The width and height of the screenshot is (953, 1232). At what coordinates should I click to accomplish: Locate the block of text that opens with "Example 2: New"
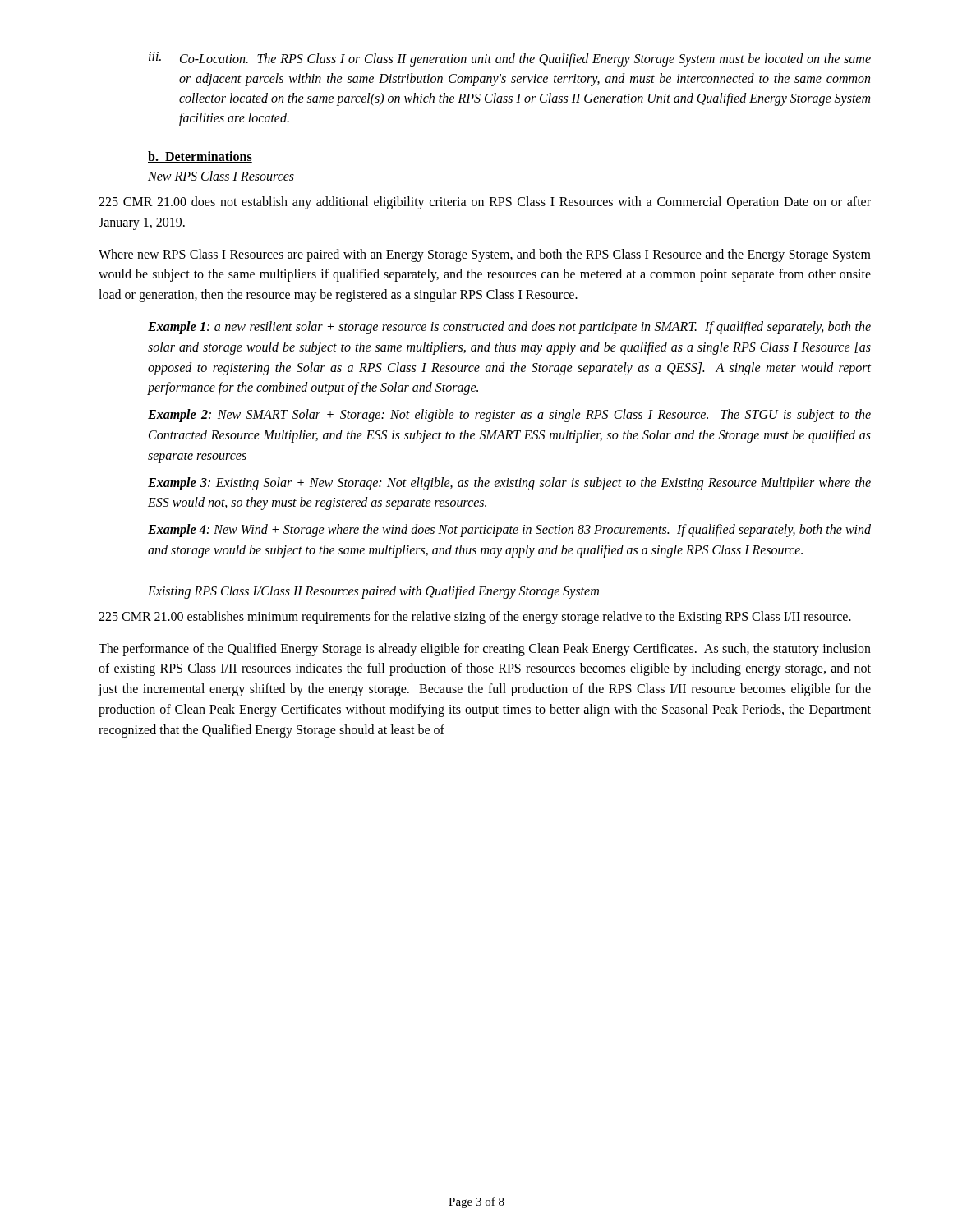click(509, 436)
